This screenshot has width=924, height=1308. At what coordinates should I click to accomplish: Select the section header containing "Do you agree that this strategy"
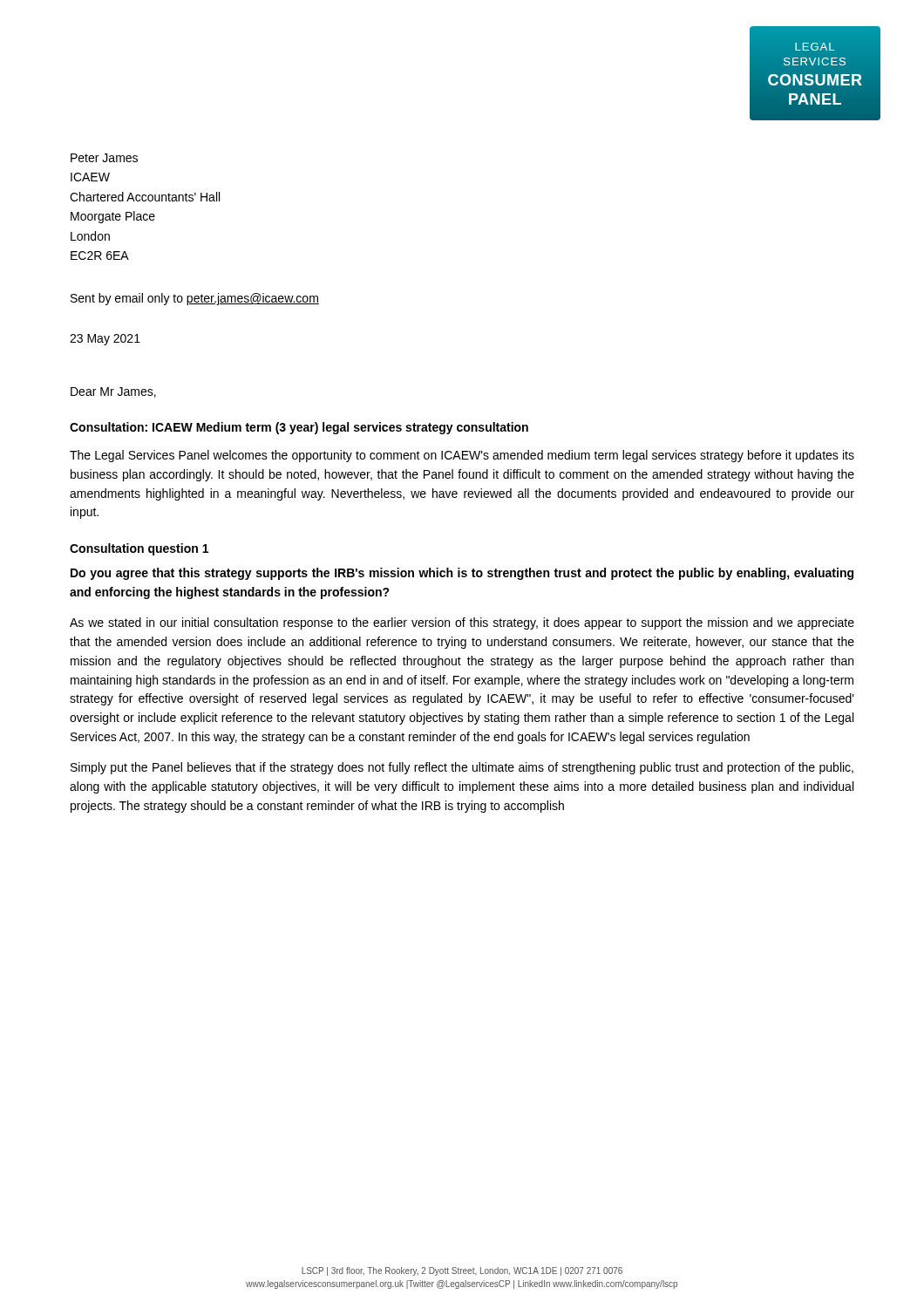(x=462, y=582)
